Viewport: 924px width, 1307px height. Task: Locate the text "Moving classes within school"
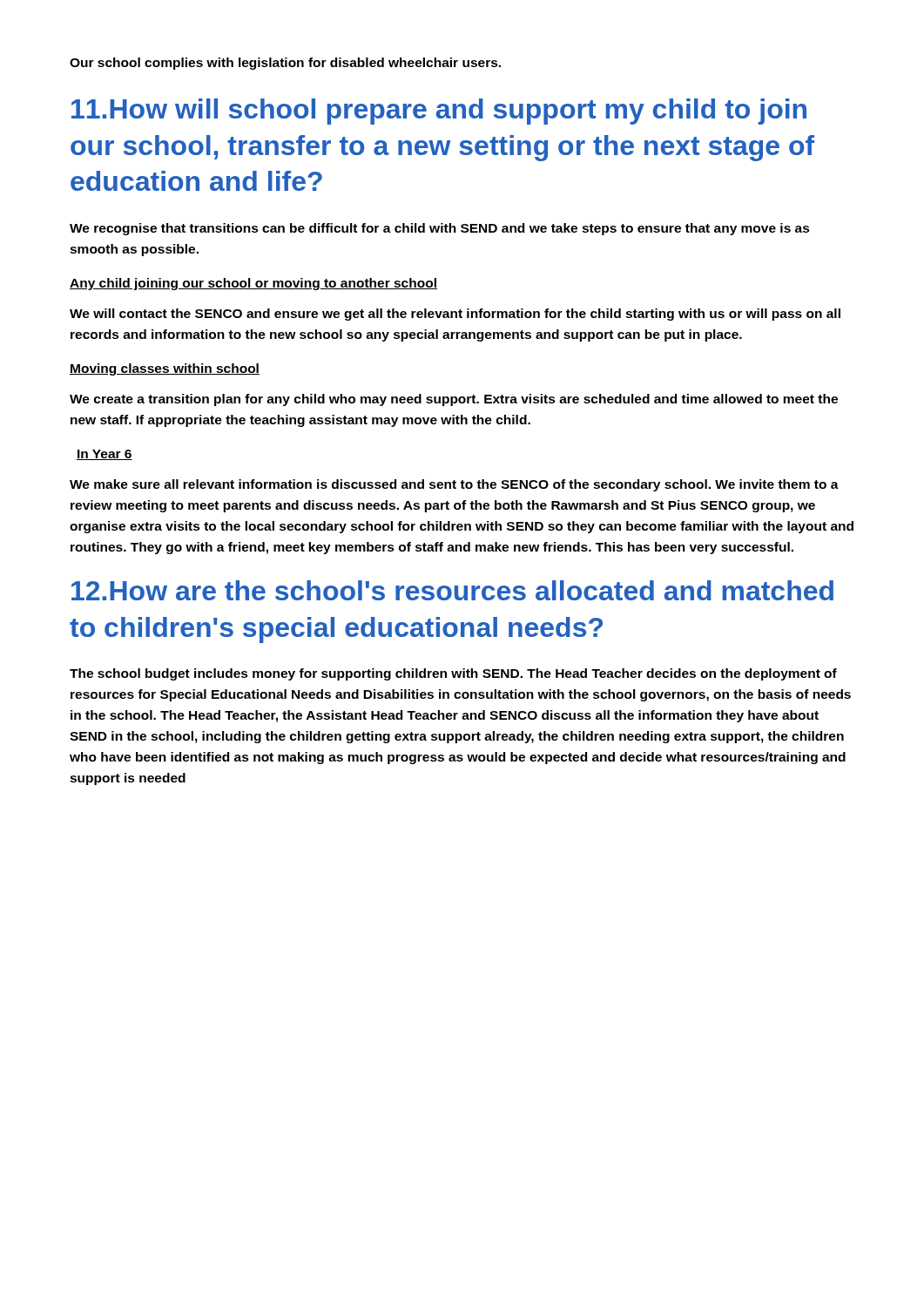[165, 368]
